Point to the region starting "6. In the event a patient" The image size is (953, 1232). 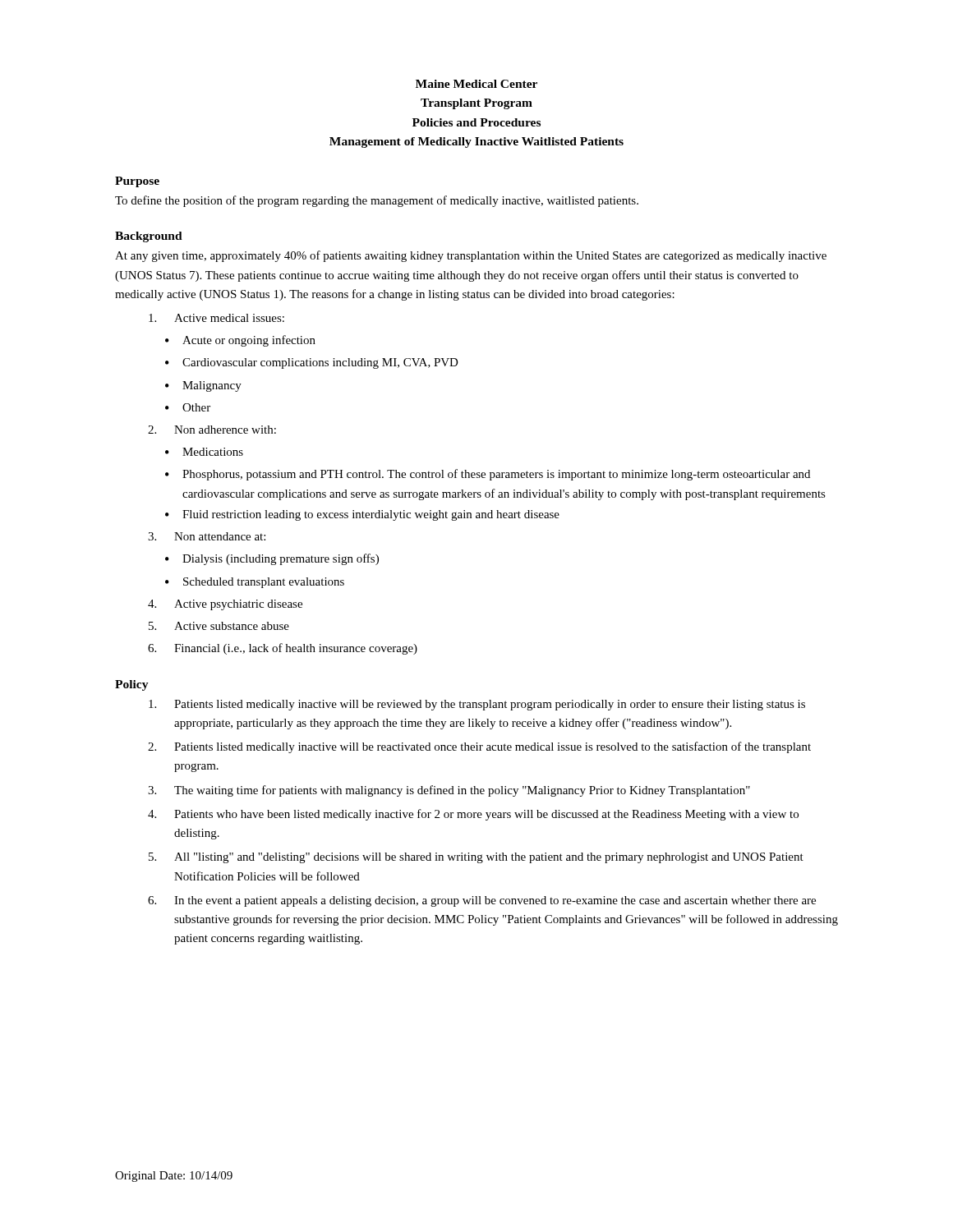click(485, 920)
